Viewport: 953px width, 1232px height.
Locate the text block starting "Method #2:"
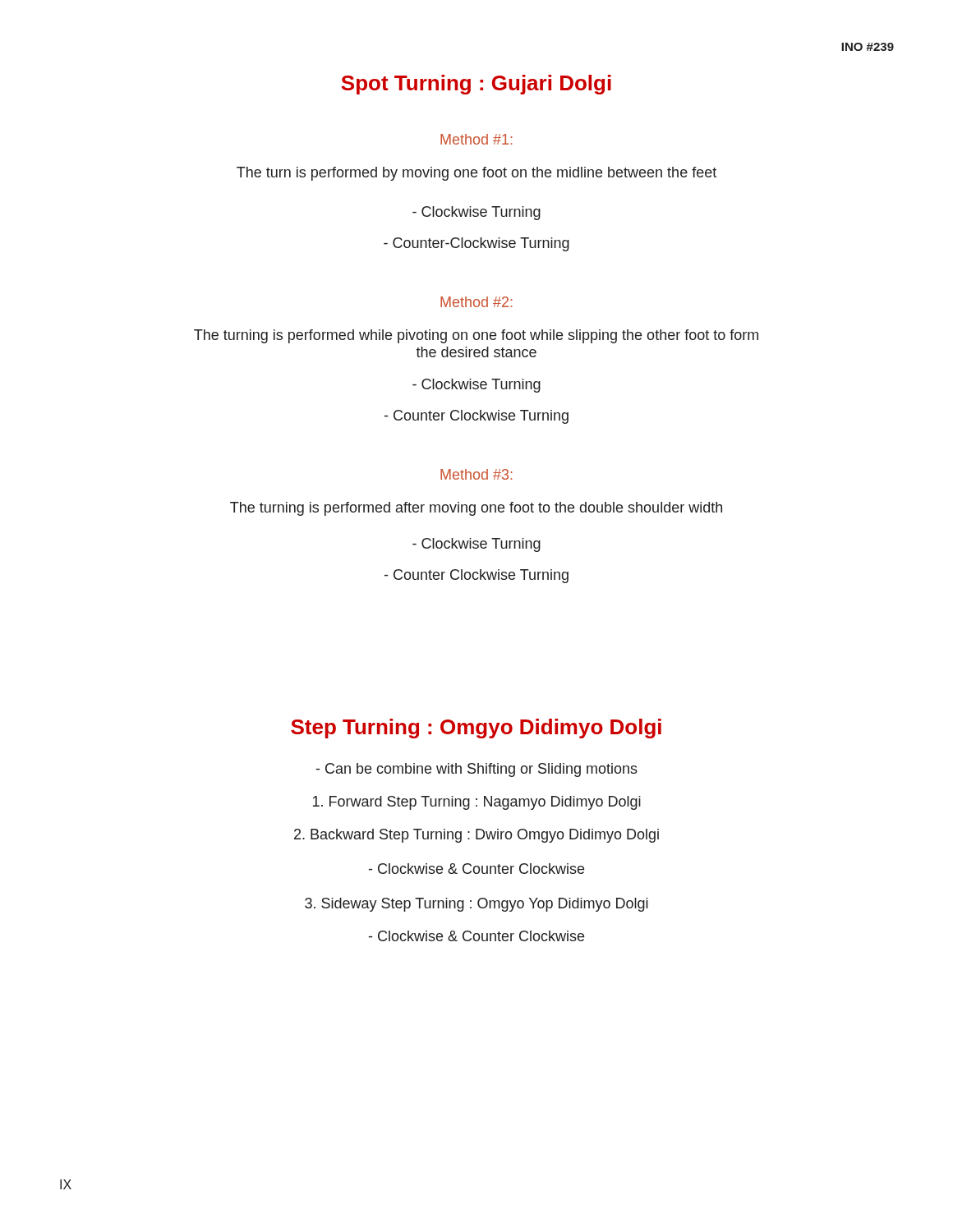[x=476, y=302]
